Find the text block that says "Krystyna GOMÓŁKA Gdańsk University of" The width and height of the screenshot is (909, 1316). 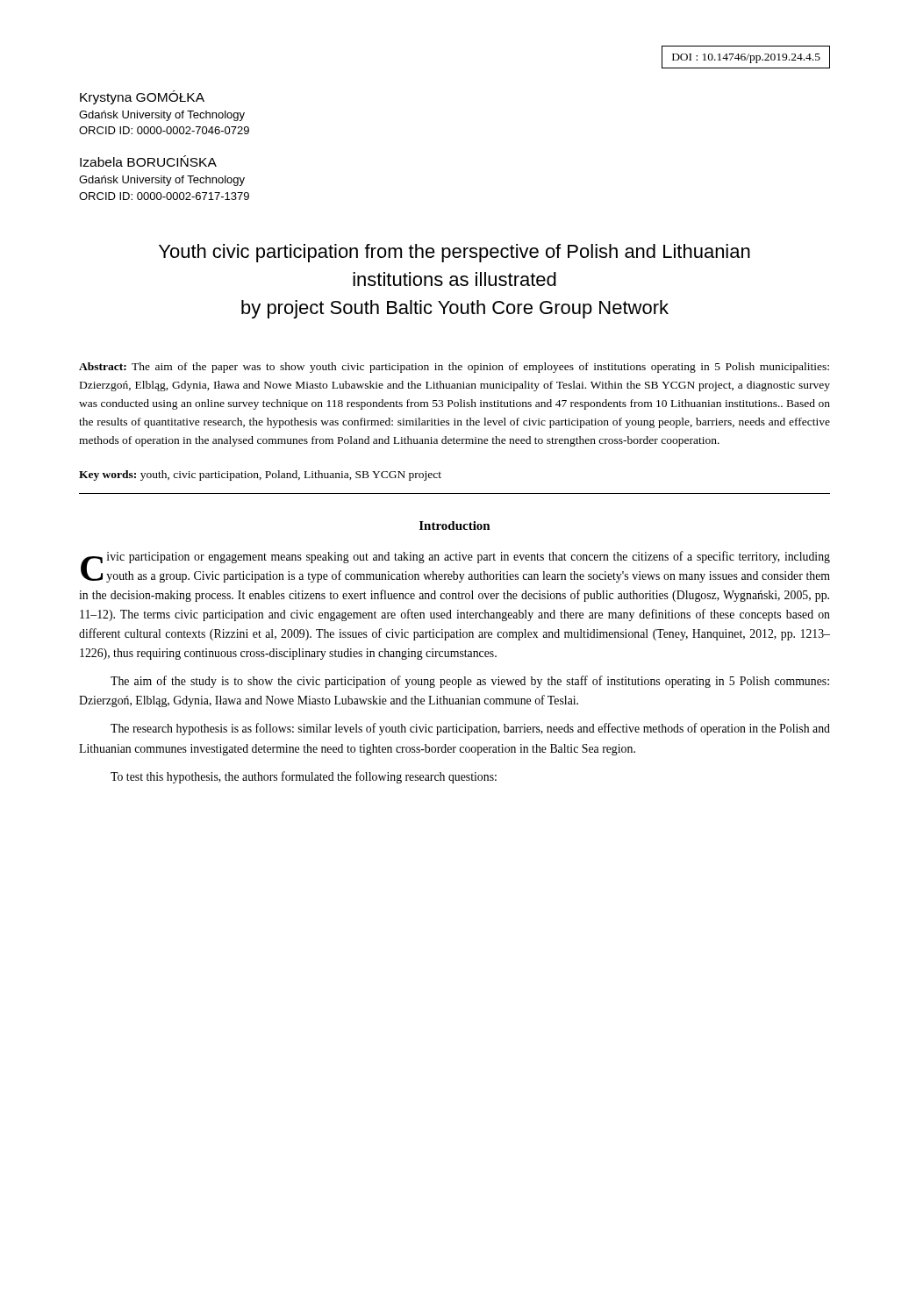tap(142, 97)
